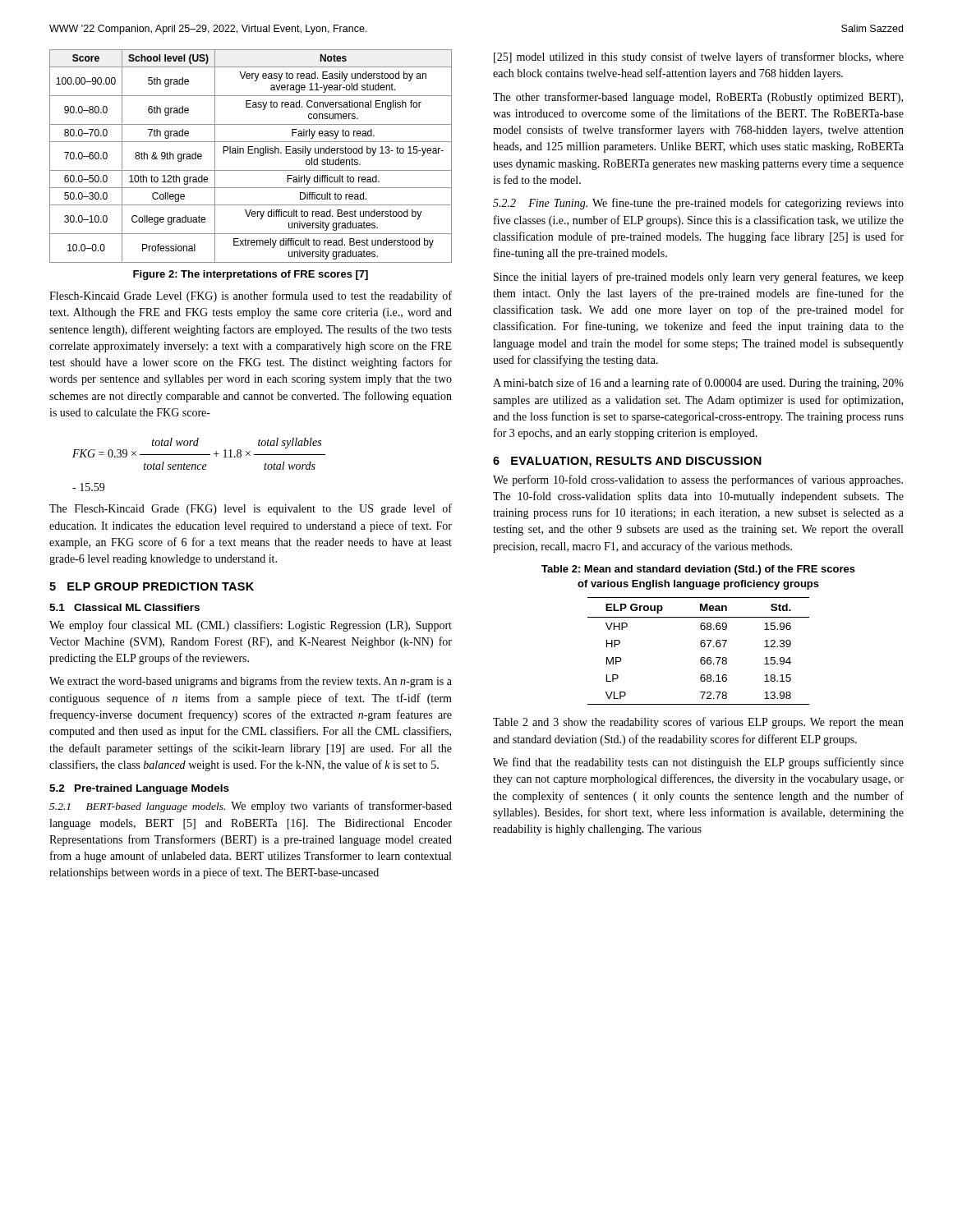953x1232 pixels.
Task: Select the text starting "Table 2 and"
Action: click(x=698, y=732)
